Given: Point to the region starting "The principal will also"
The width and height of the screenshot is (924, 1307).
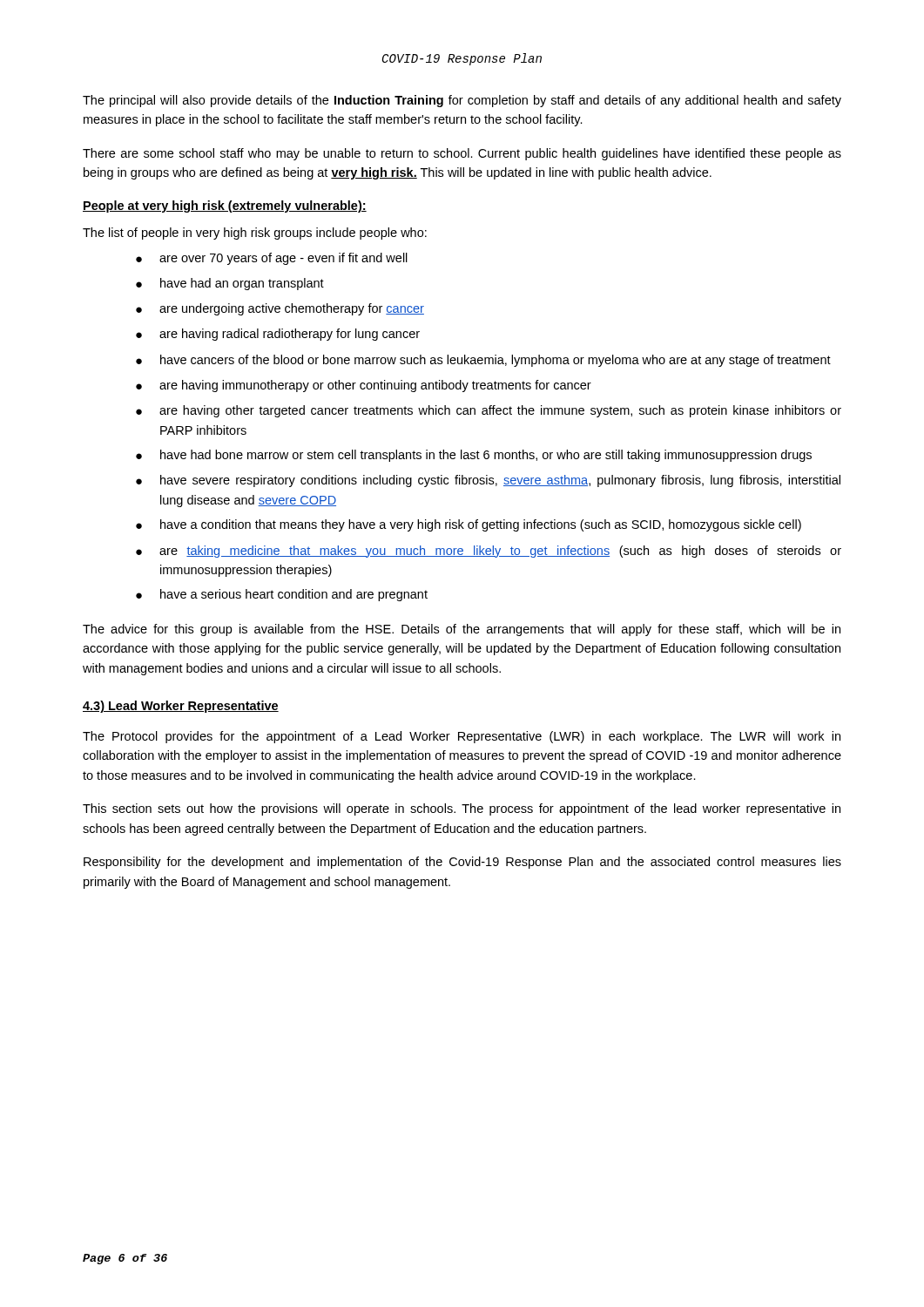Looking at the screenshot, I should tap(462, 110).
